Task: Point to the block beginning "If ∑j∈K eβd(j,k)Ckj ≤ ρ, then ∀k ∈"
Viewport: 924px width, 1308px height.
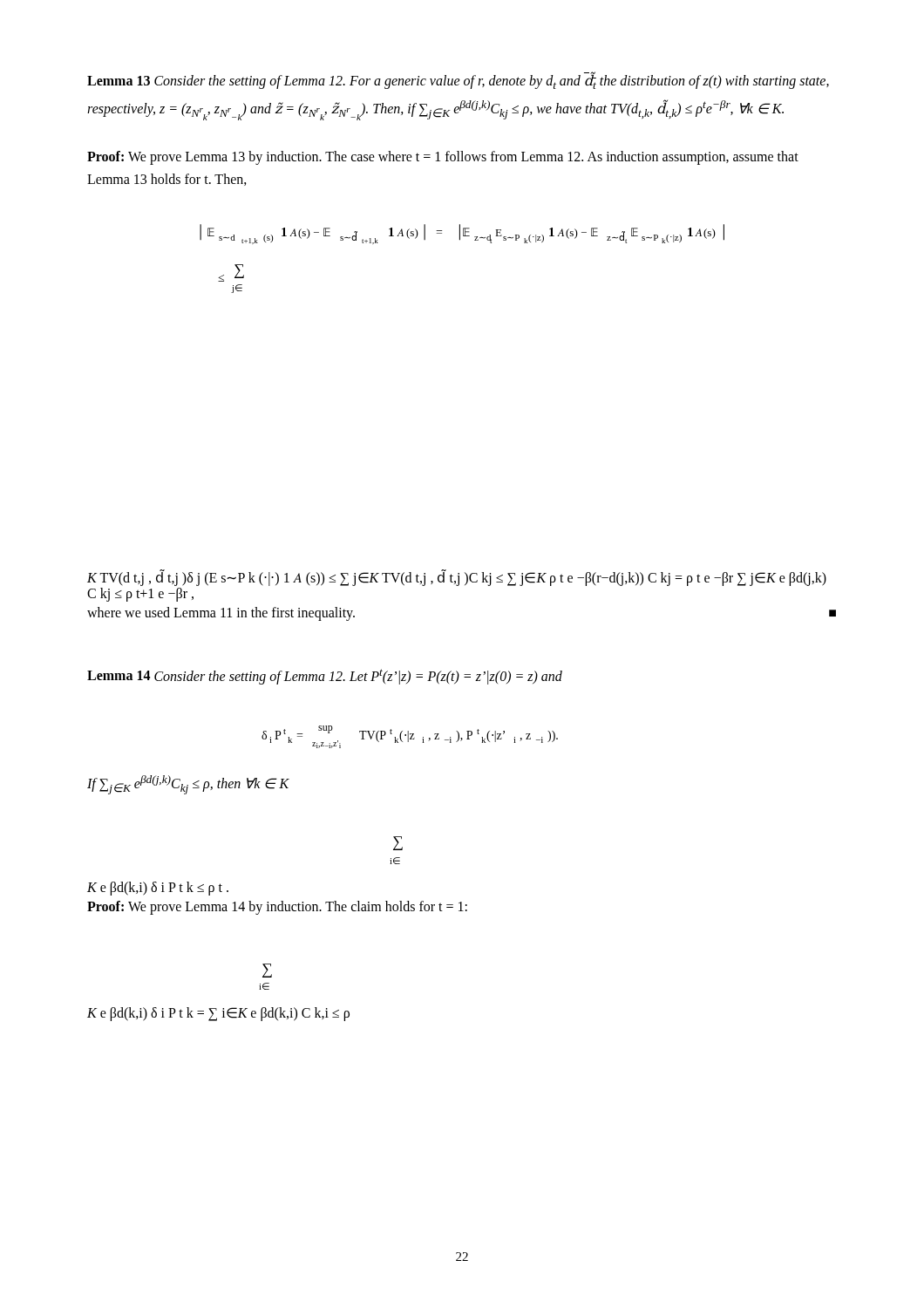Action: [x=188, y=784]
